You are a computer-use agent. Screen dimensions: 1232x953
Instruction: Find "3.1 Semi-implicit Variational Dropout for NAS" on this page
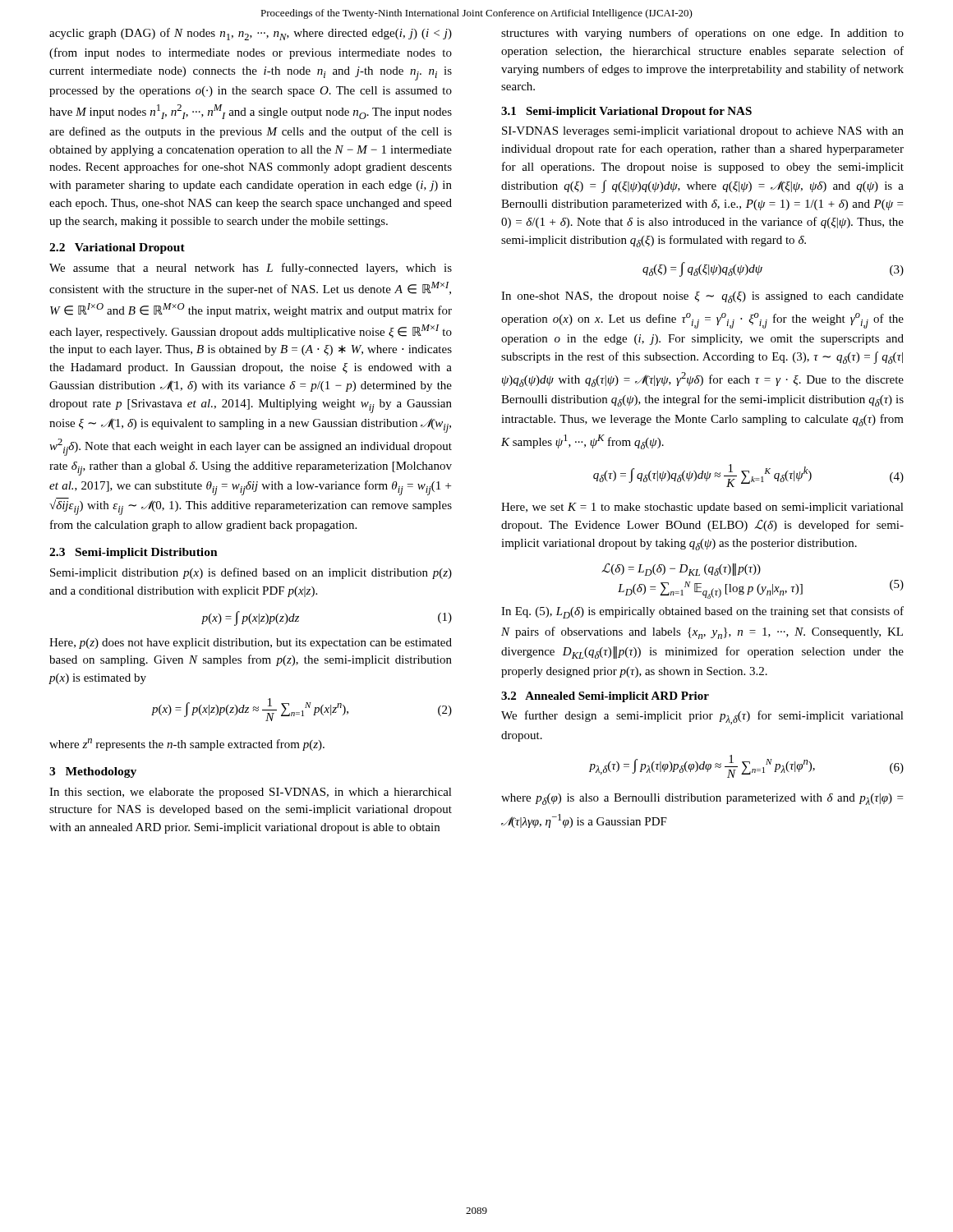[x=702, y=111]
